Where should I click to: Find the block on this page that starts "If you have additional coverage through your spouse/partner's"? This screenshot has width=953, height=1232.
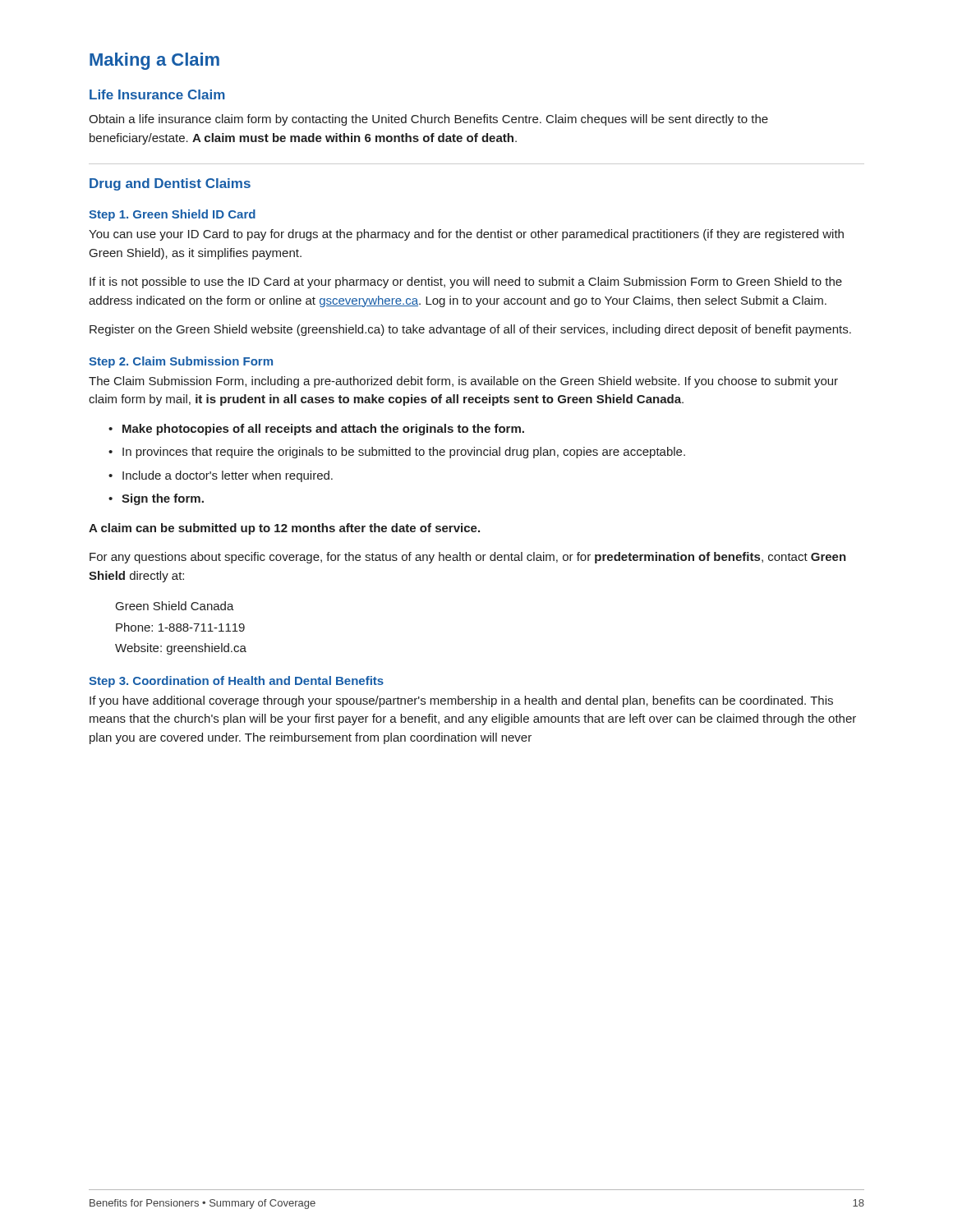point(476,719)
